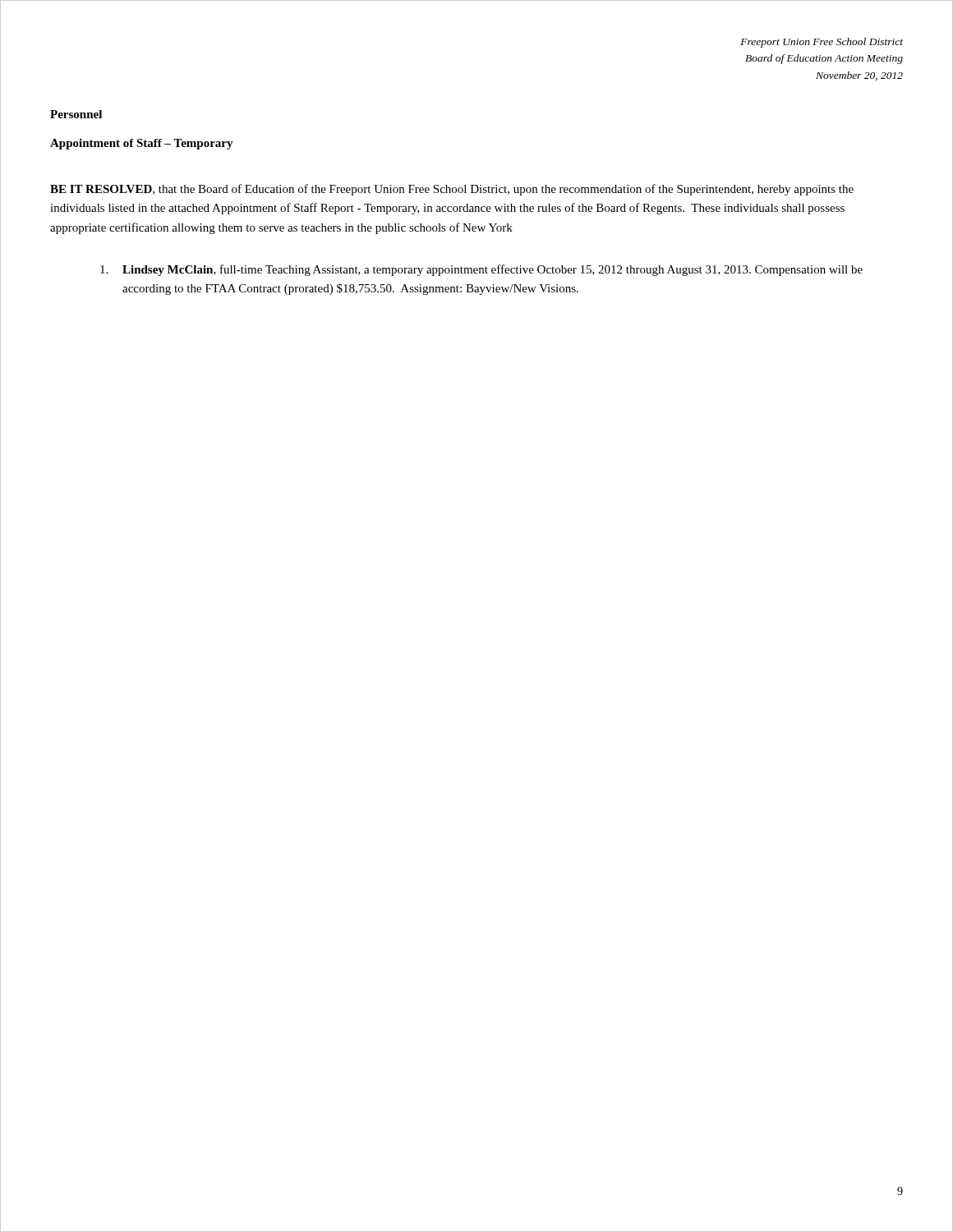Click on the element starting "Appointment of Staff – Temporary"
The width and height of the screenshot is (953, 1232).
(x=142, y=143)
